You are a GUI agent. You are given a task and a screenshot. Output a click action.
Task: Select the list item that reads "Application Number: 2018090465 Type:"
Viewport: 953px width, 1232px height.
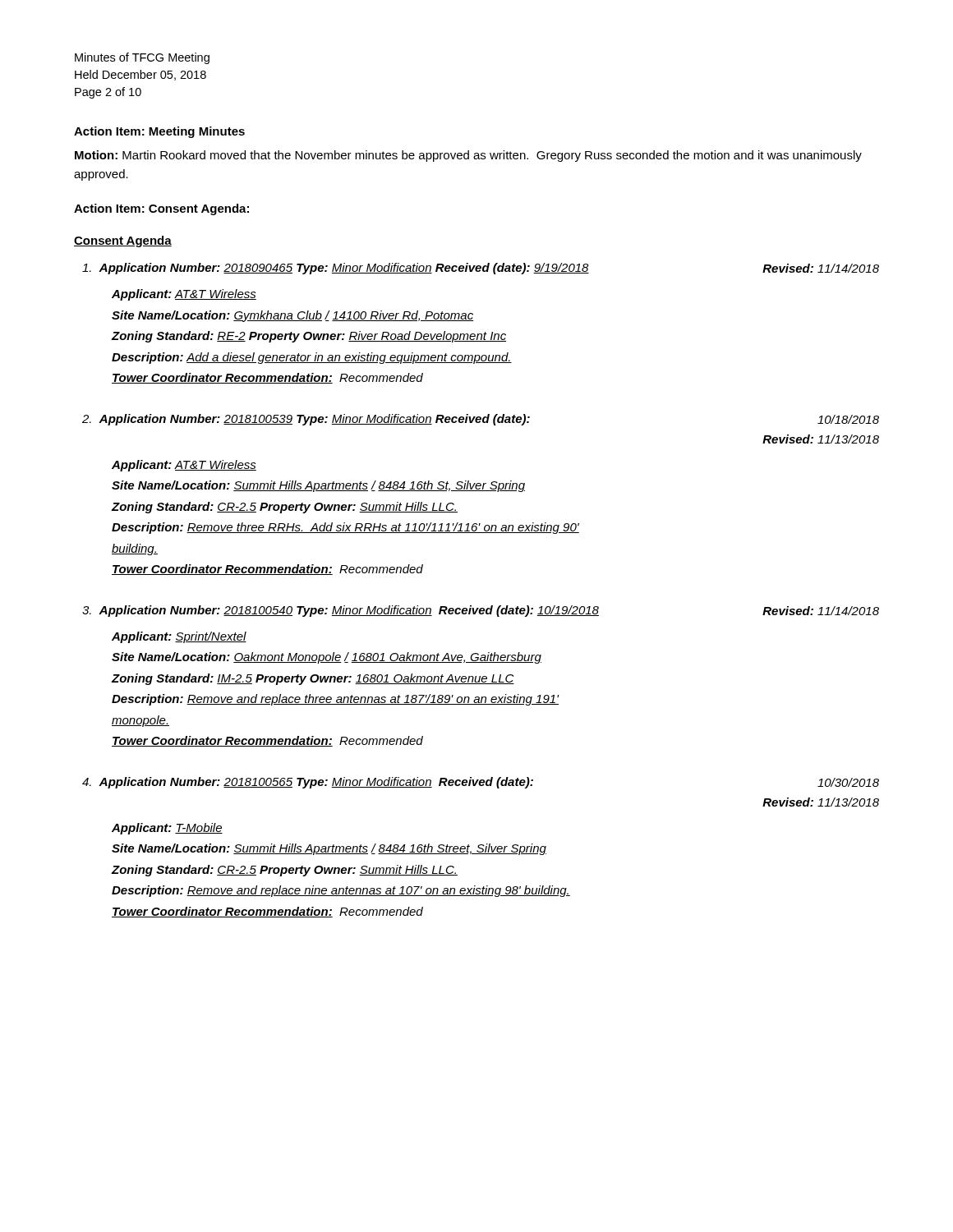481,323
